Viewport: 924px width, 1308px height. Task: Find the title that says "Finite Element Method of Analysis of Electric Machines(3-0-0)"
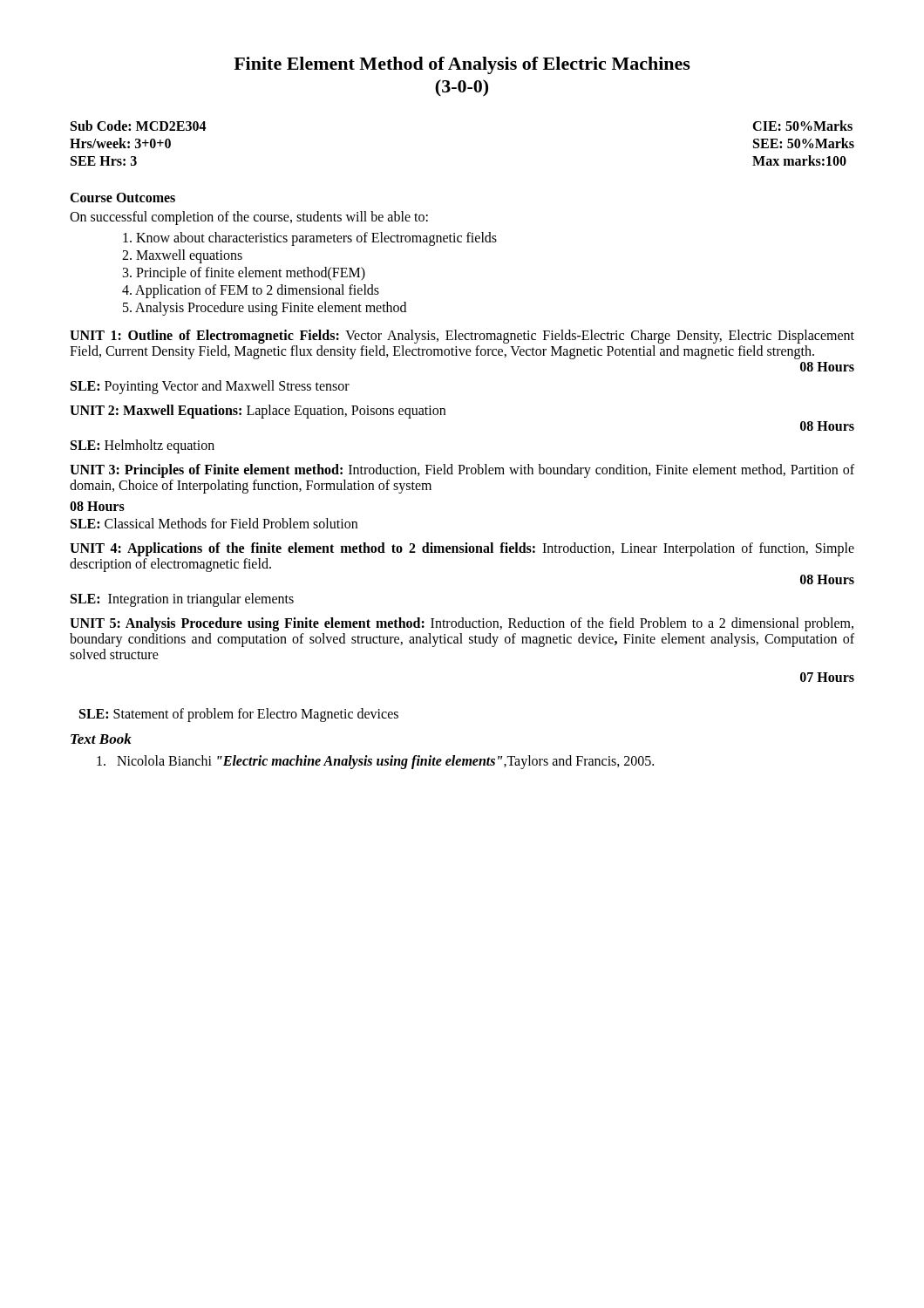click(462, 75)
